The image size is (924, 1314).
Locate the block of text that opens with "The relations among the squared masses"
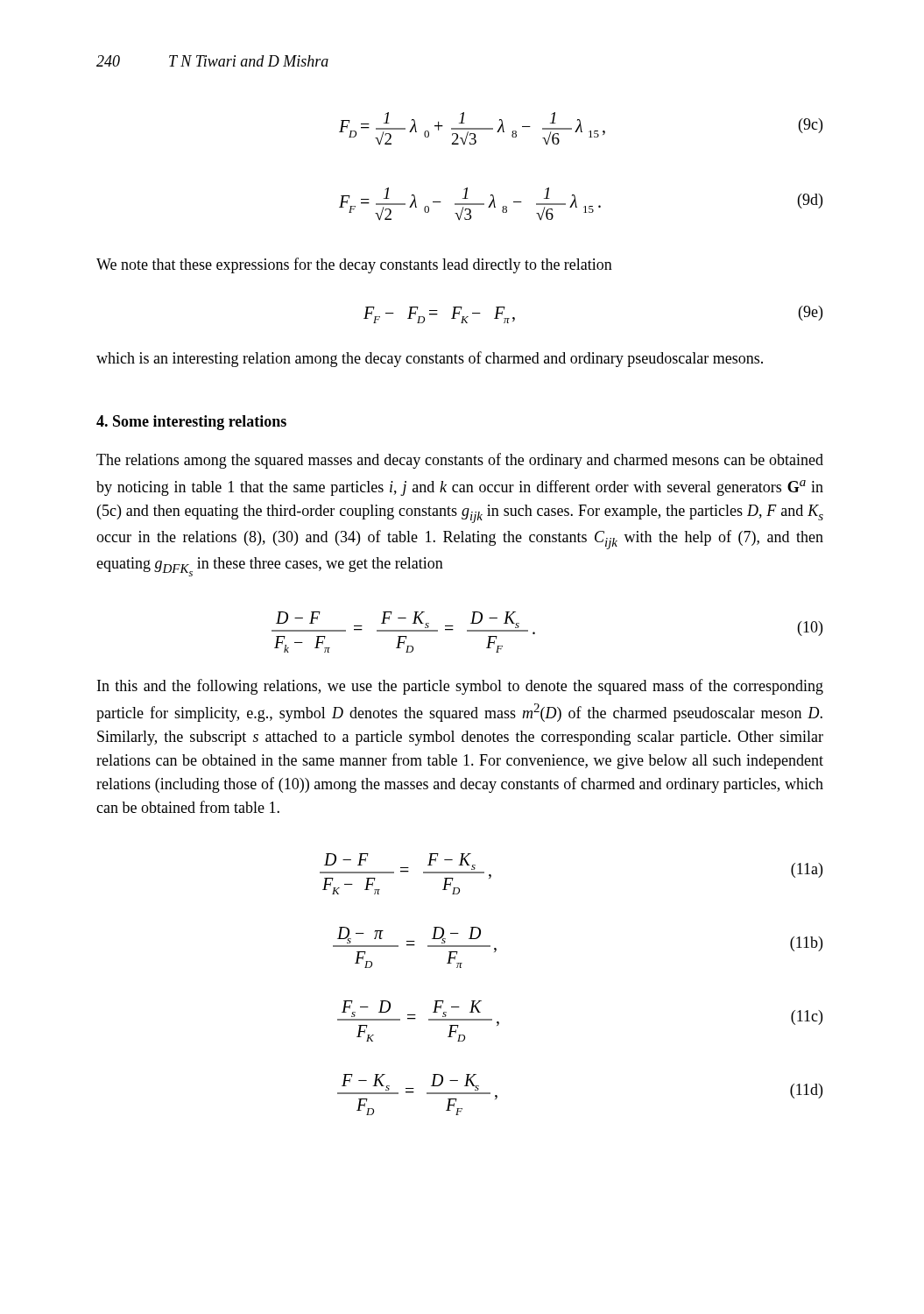460,515
